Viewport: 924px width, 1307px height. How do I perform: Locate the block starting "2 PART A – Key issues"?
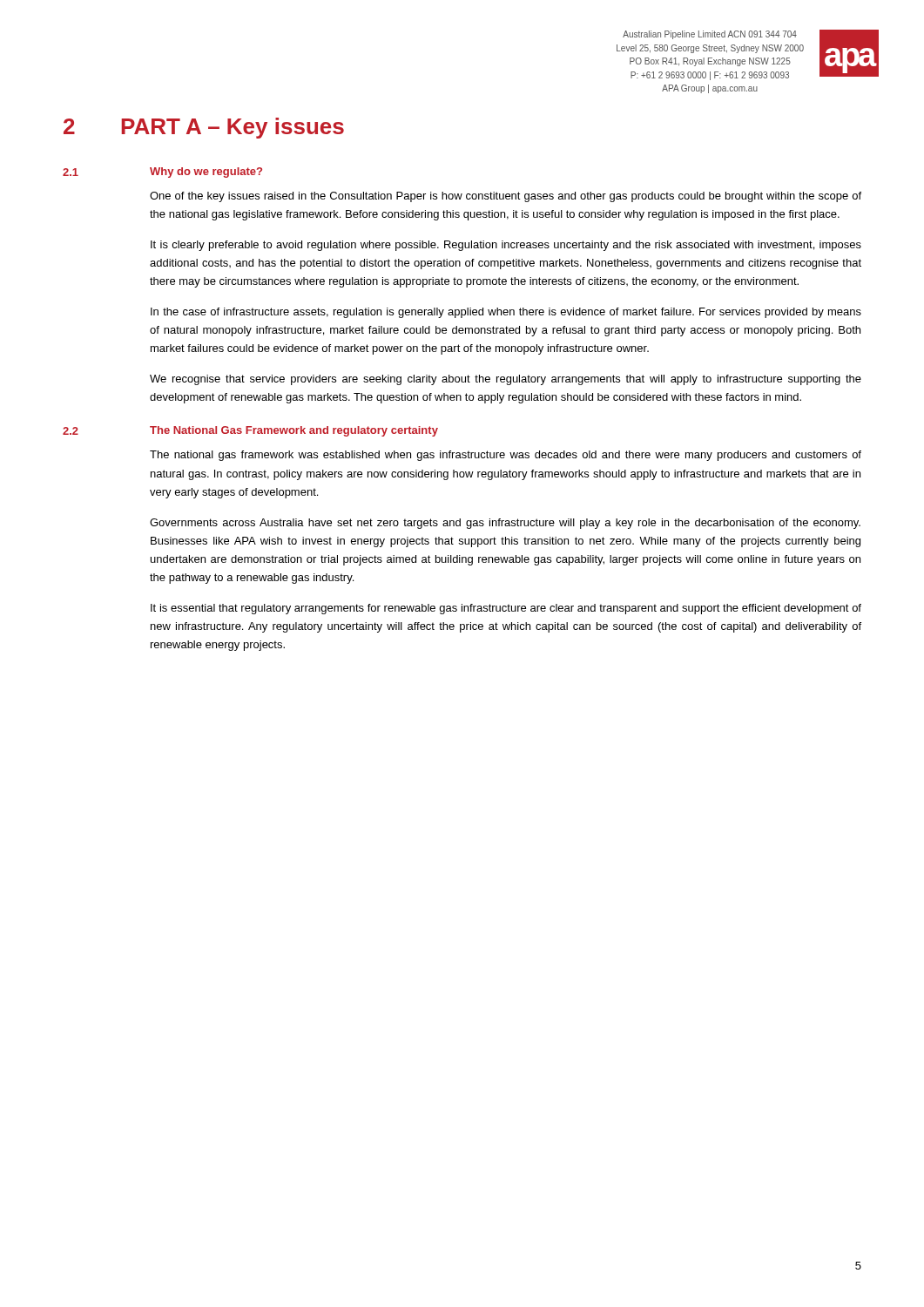click(204, 127)
